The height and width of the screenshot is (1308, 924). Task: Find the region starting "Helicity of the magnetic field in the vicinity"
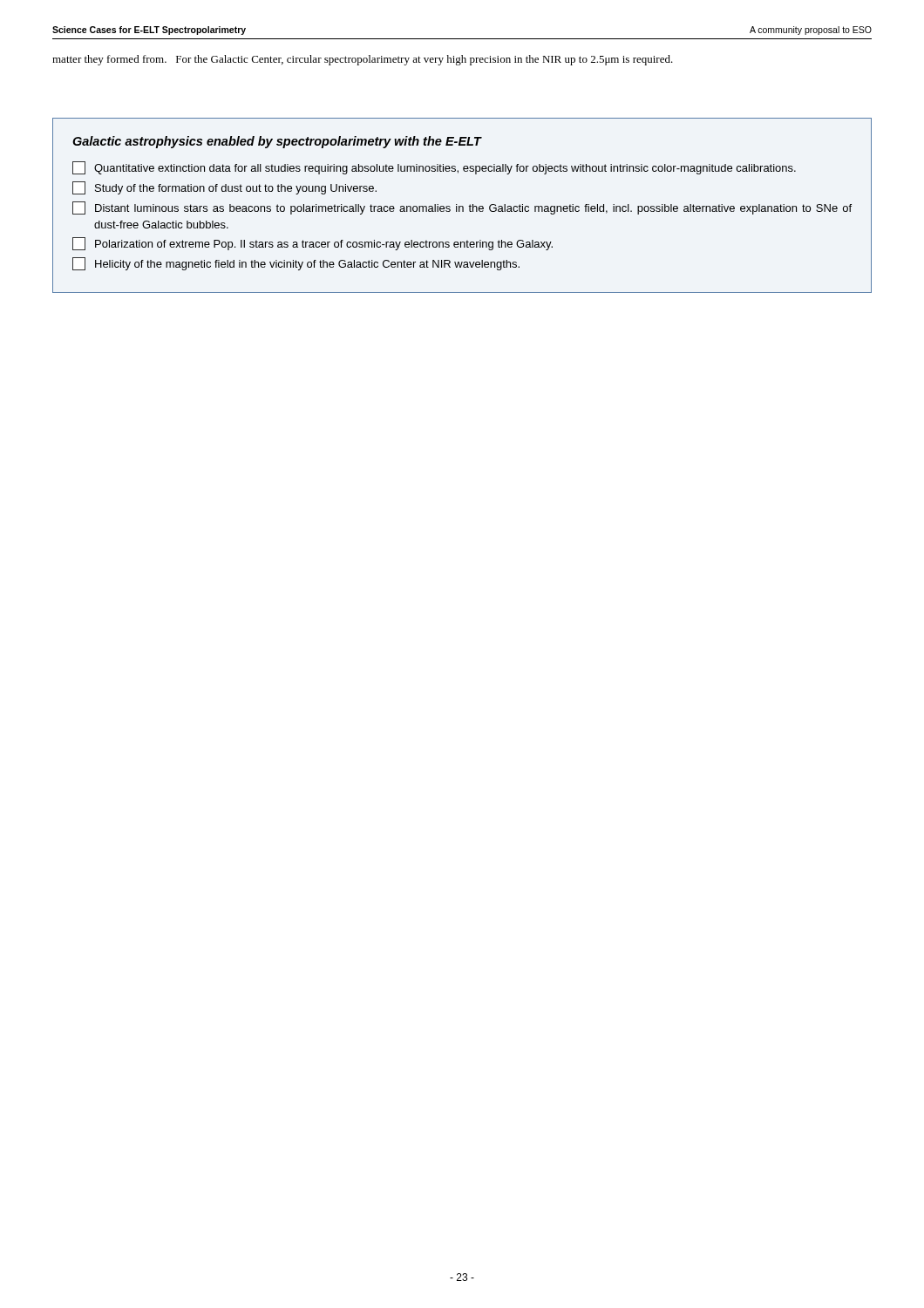[x=296, y=265]
